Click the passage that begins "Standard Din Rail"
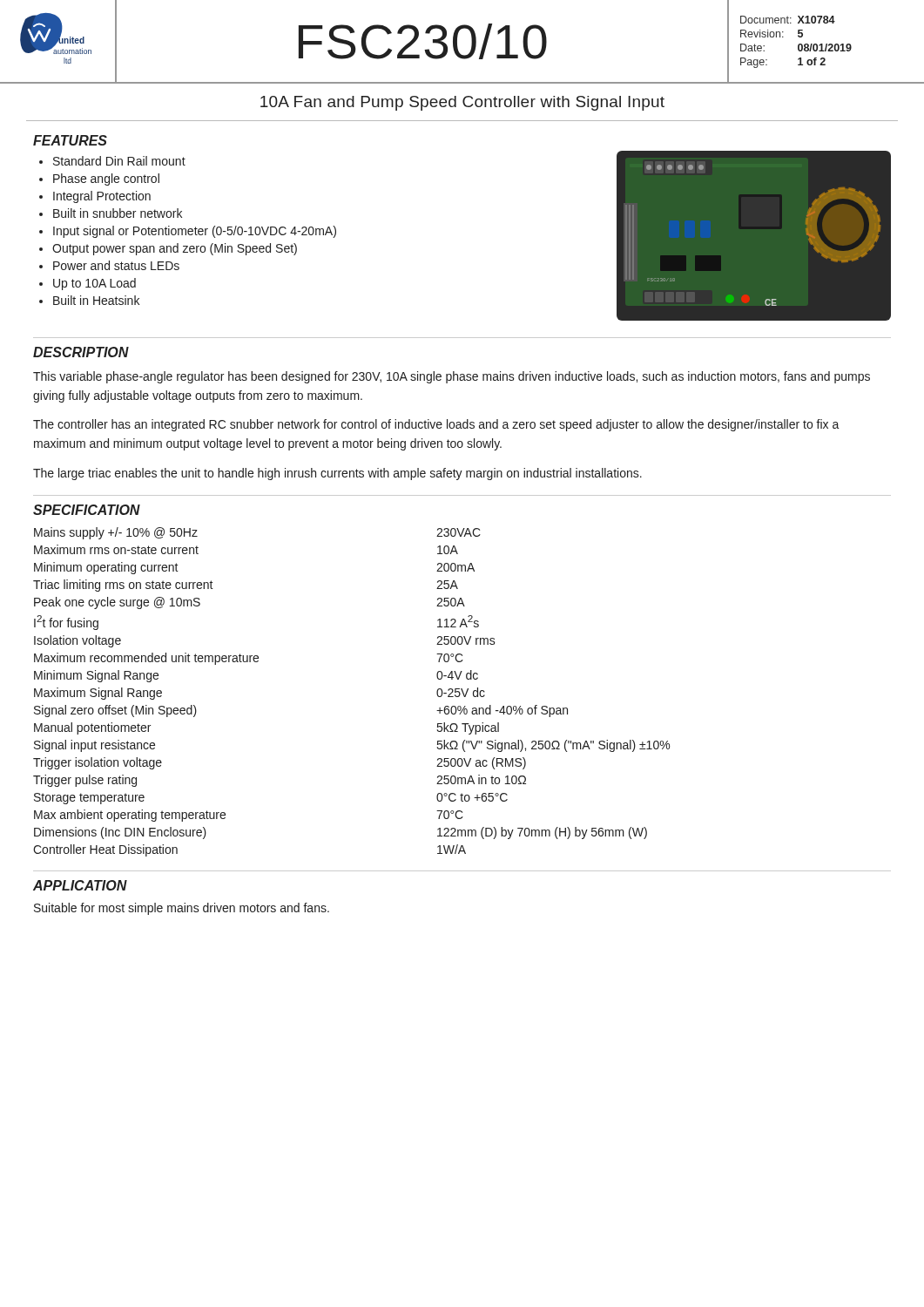This screenshot has width=924, height=1307. tap(119, 161)
